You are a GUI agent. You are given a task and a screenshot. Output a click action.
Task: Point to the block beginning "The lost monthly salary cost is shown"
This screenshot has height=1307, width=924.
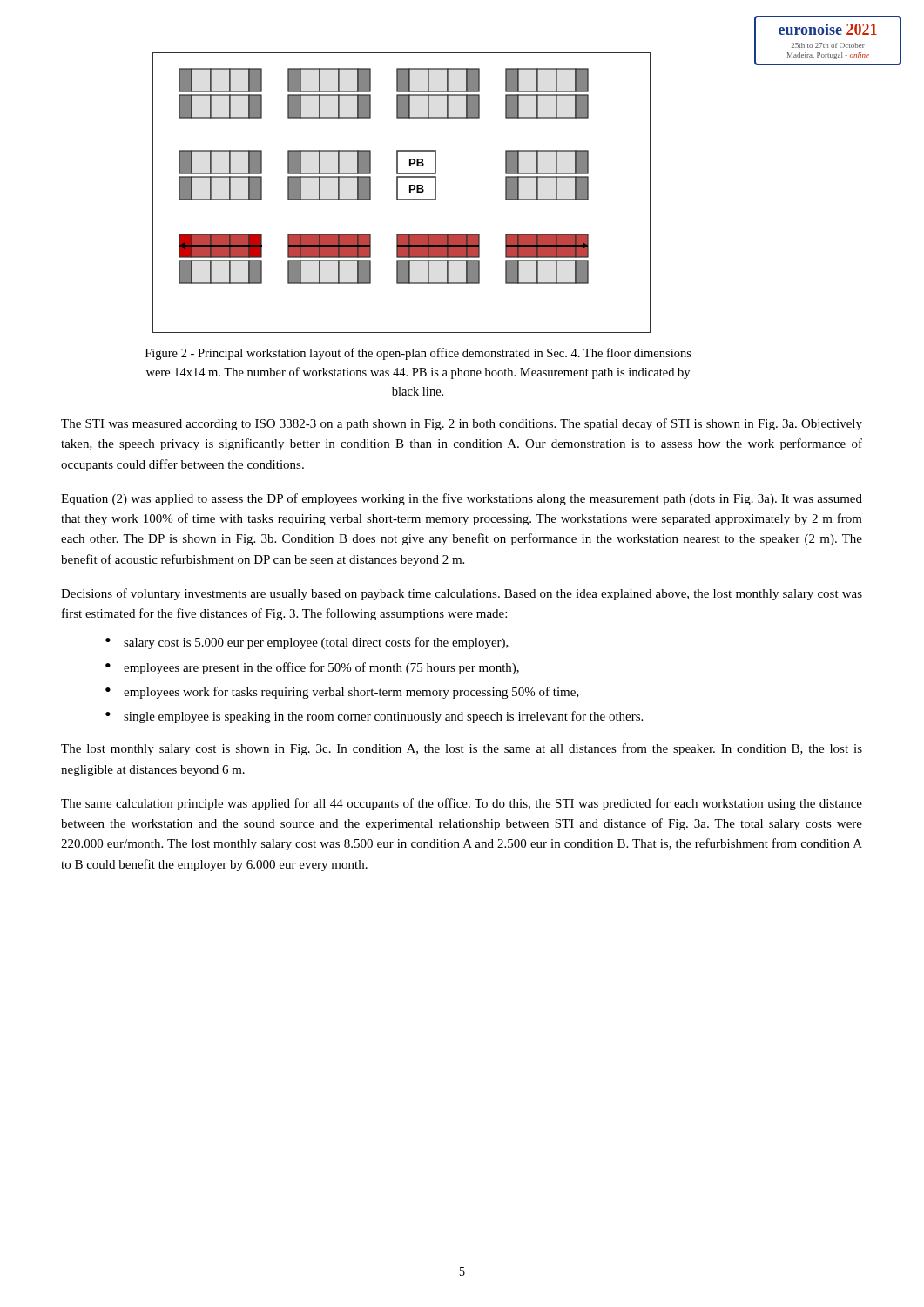(462, 759)
